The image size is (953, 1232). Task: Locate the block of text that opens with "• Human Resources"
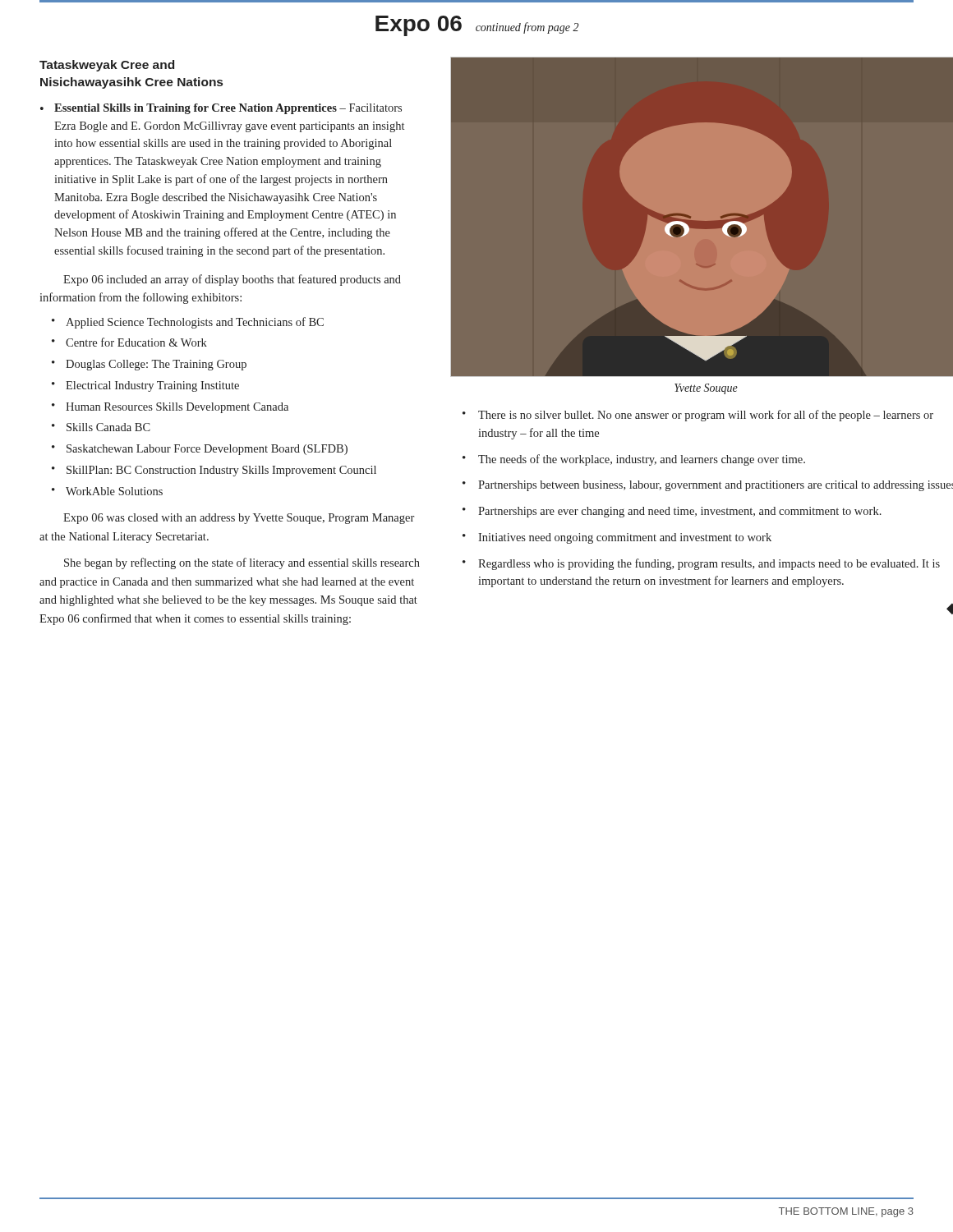pyautogui.click(x=170, y=407)
